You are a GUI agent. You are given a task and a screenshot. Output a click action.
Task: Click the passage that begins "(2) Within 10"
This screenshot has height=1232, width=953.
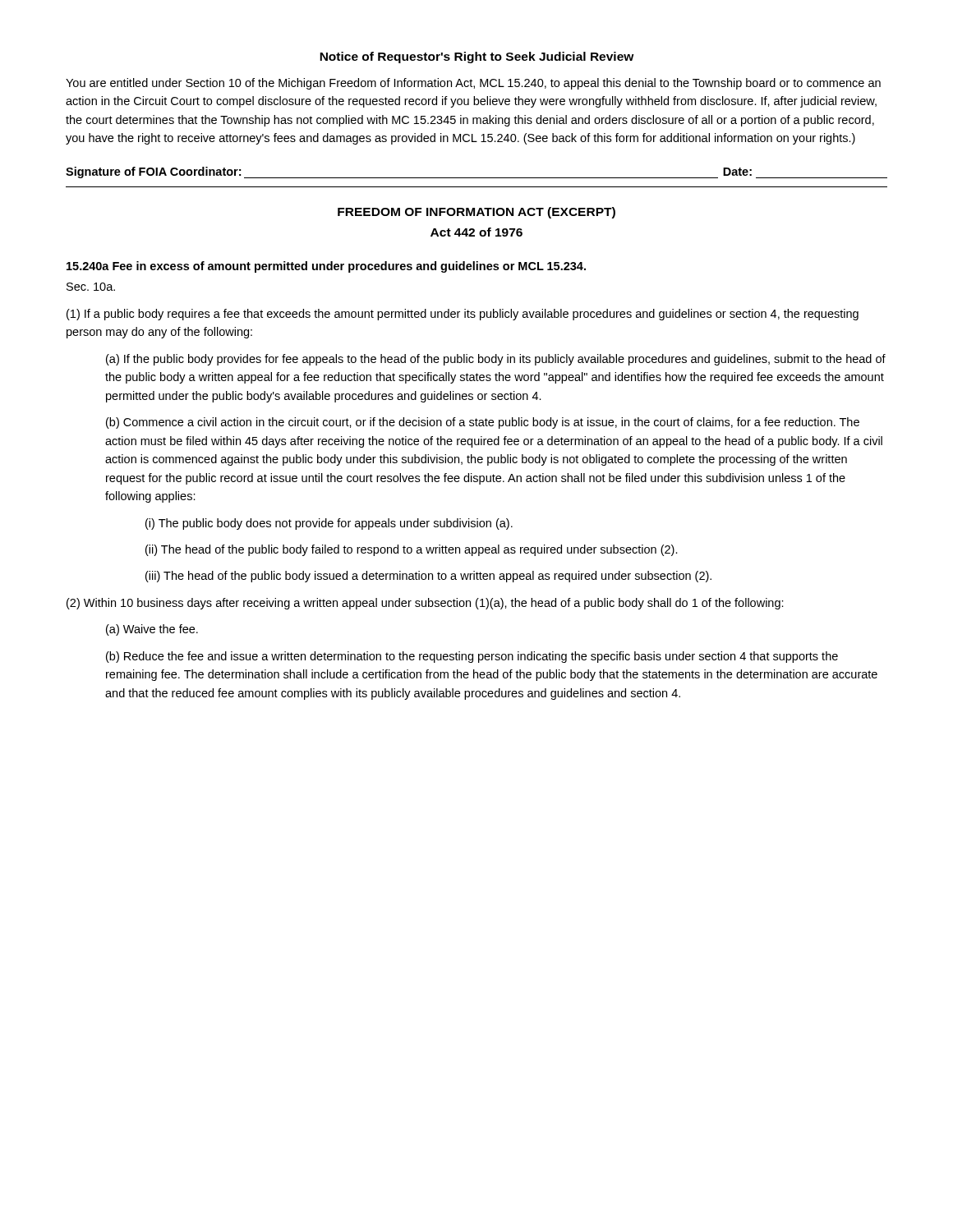tap(425, 603)
